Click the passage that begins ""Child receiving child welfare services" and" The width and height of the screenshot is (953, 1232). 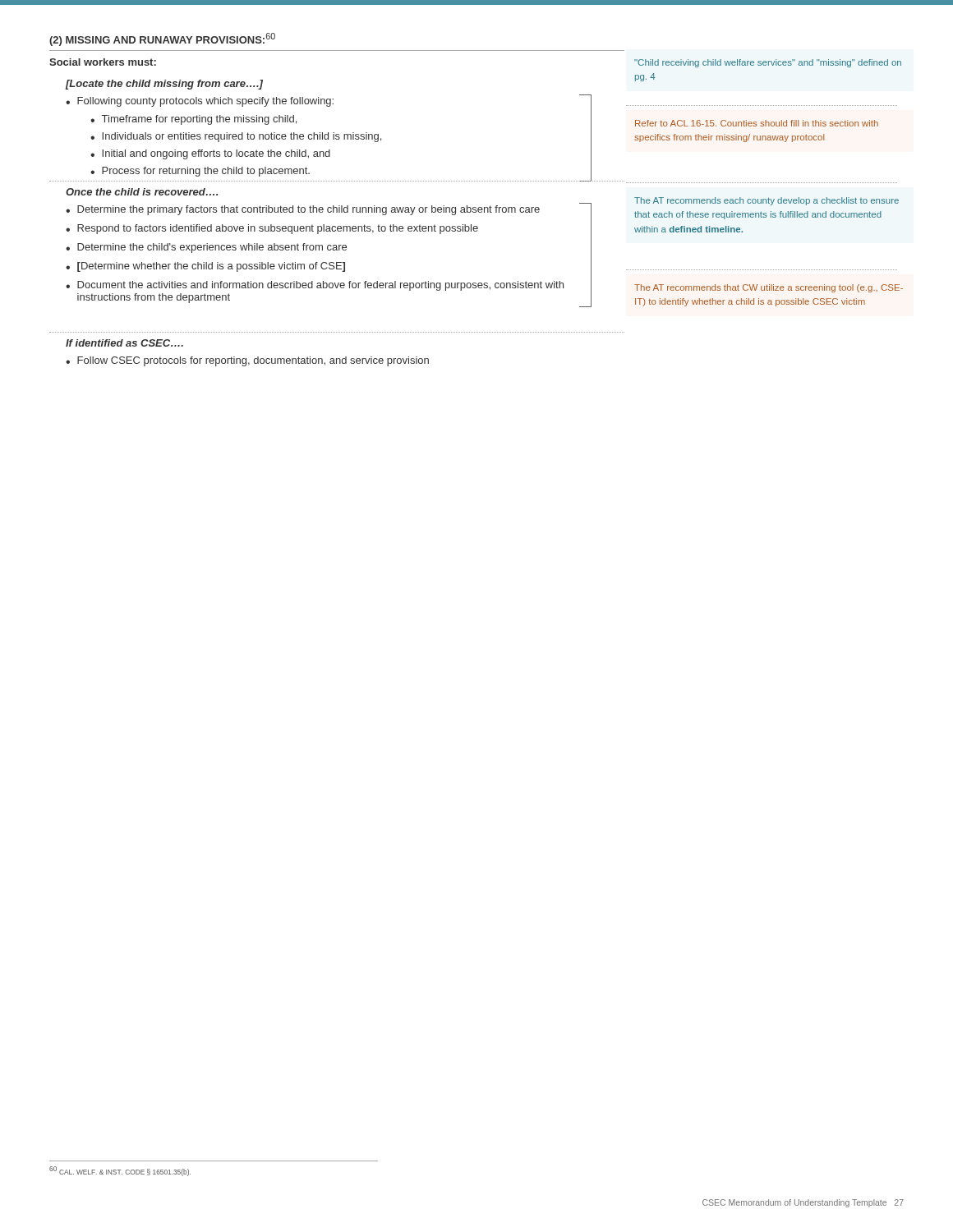768,70
